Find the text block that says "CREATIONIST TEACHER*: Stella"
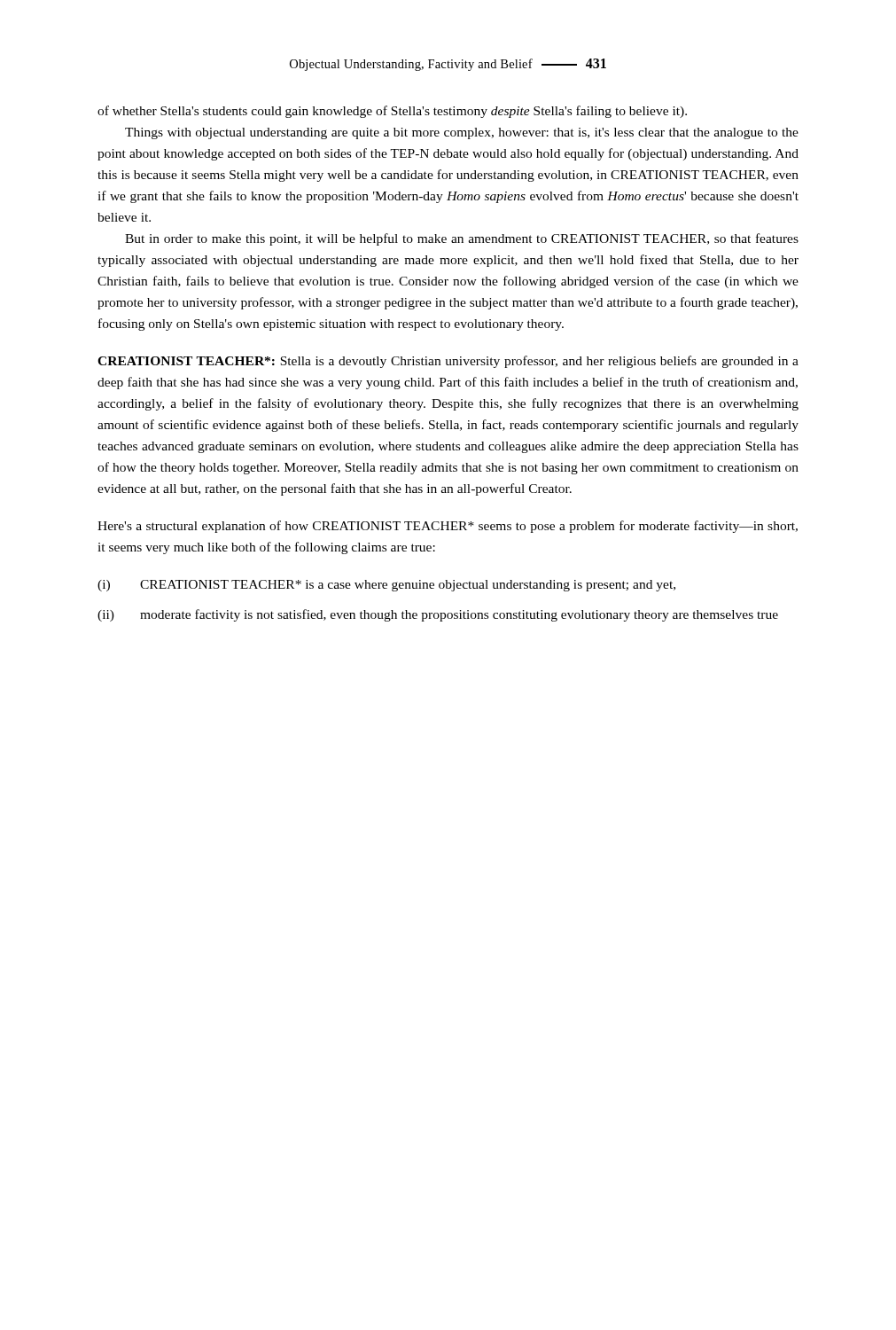Viewport: 896px width, 1330px height. (448, 425)
